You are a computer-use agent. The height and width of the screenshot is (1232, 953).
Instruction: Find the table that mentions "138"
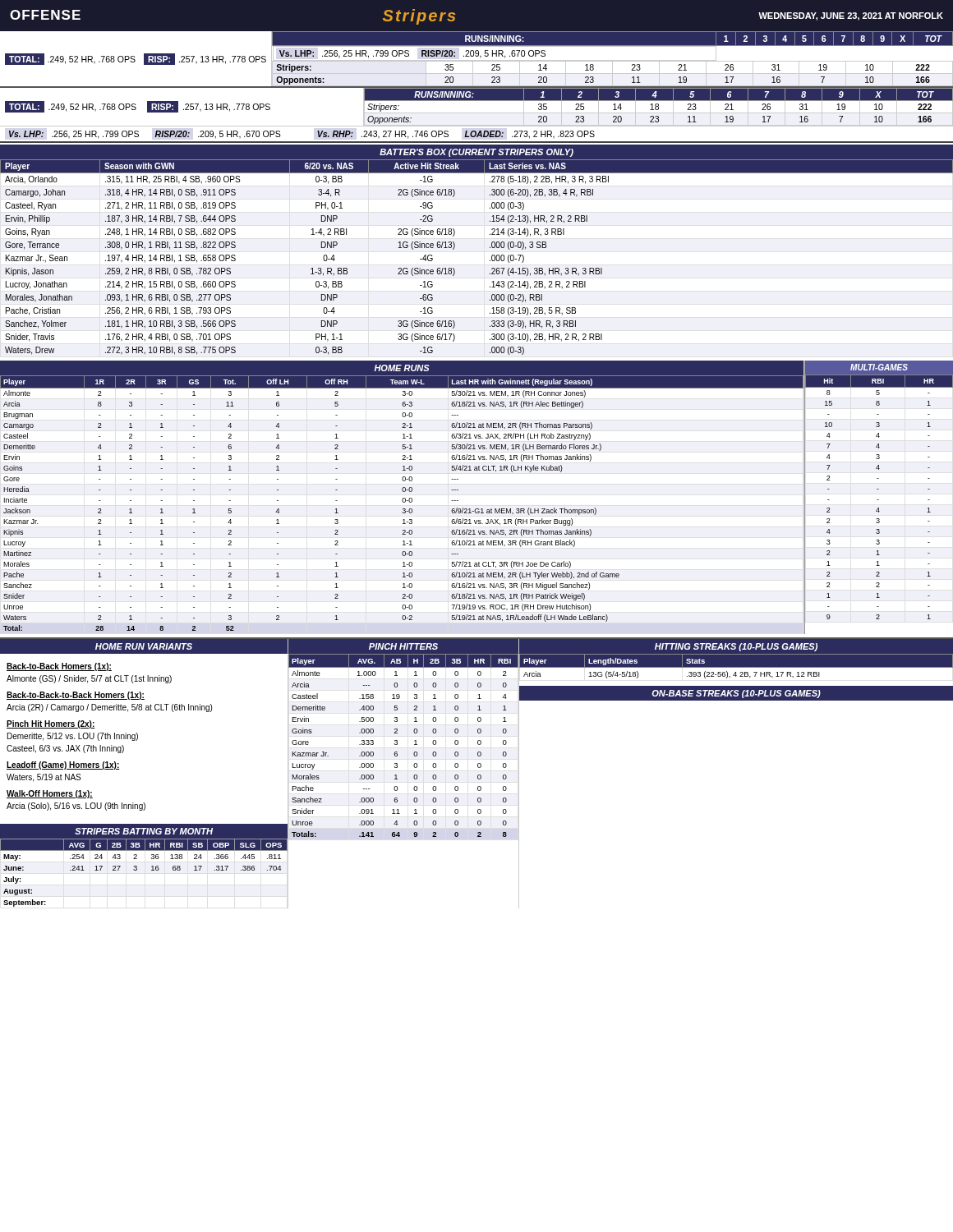click(144, 873)
